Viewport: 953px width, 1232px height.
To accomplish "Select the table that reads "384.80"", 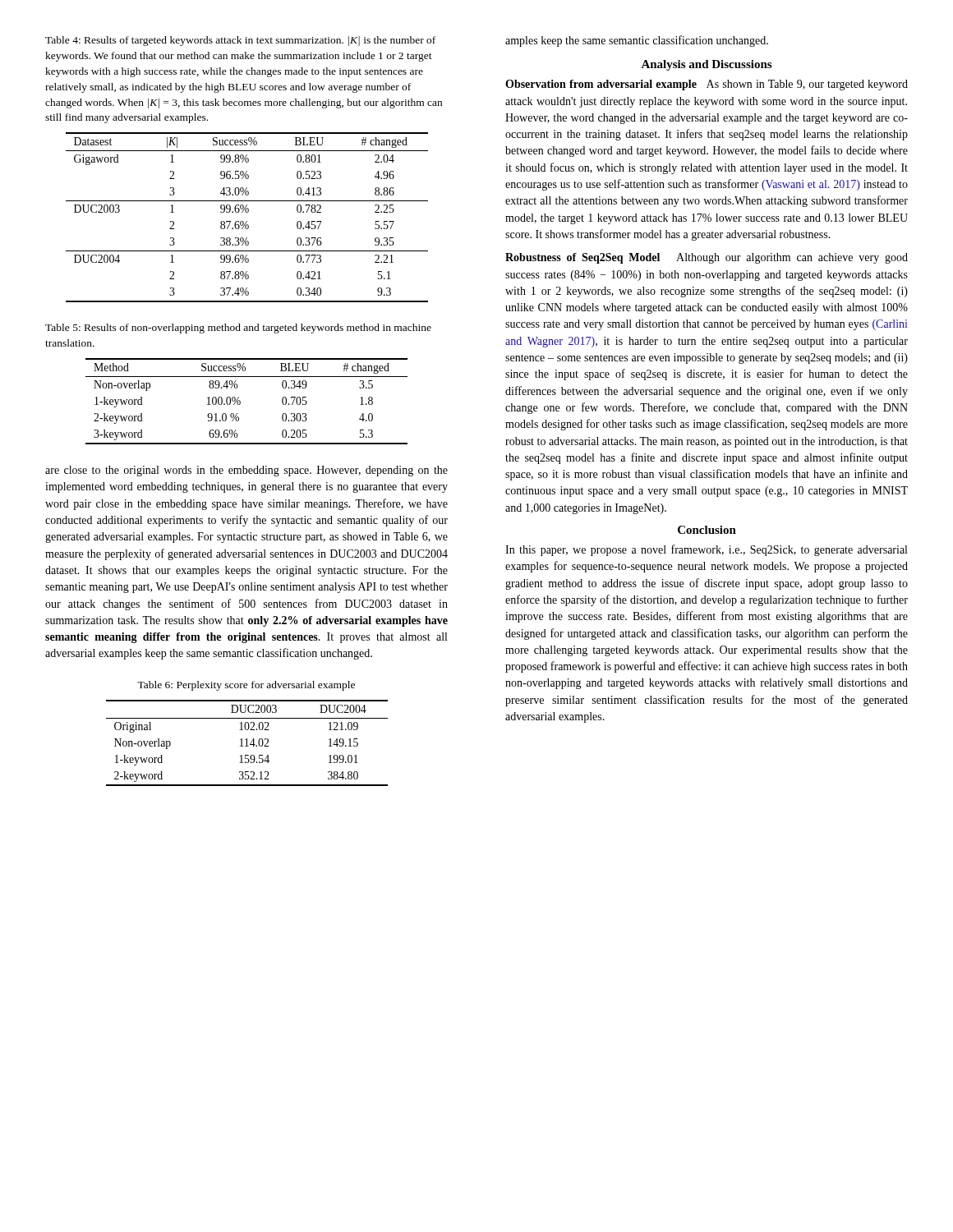I will 246,743.
